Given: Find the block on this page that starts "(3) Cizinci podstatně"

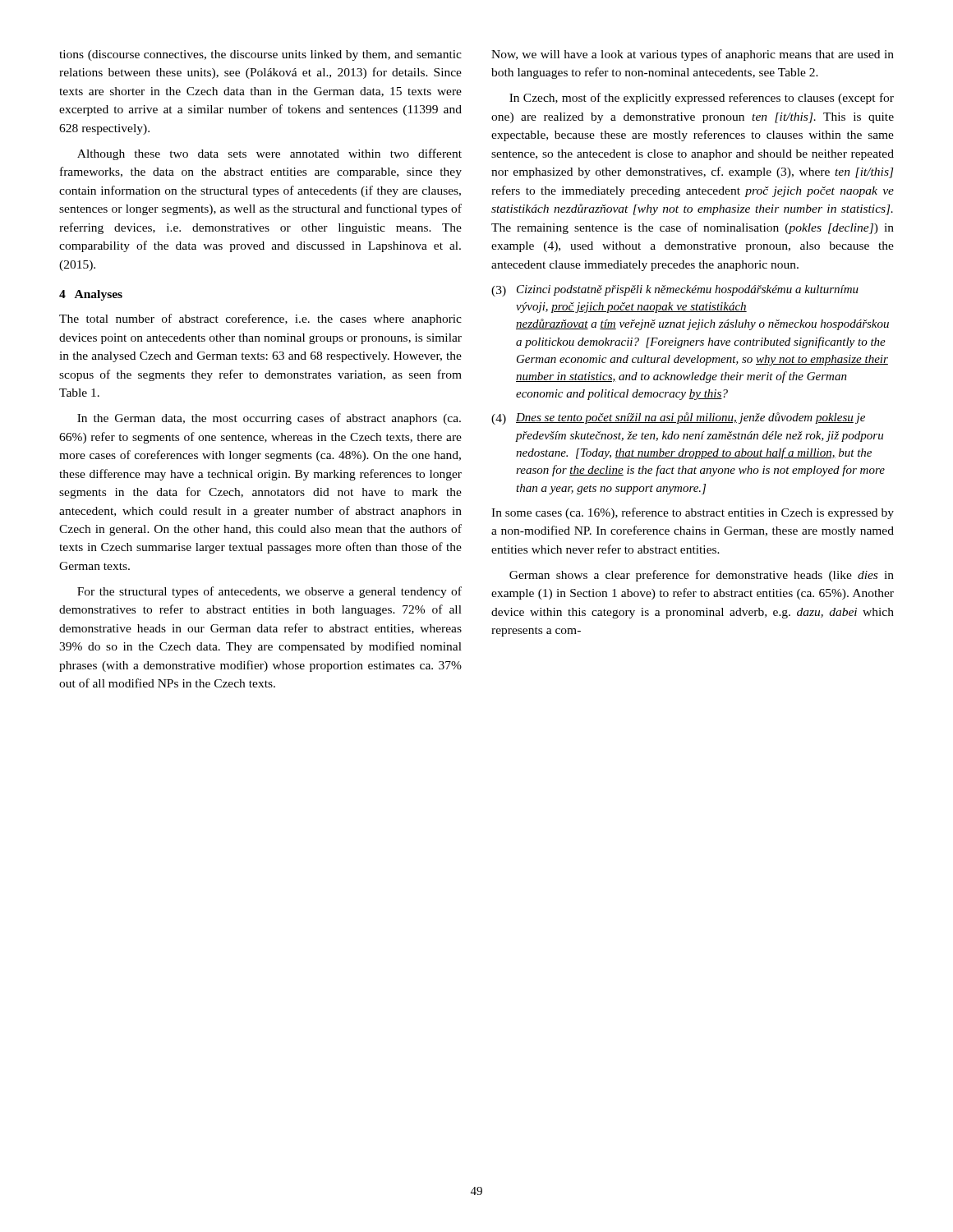Looking at the screenshot, I should 693,342.
